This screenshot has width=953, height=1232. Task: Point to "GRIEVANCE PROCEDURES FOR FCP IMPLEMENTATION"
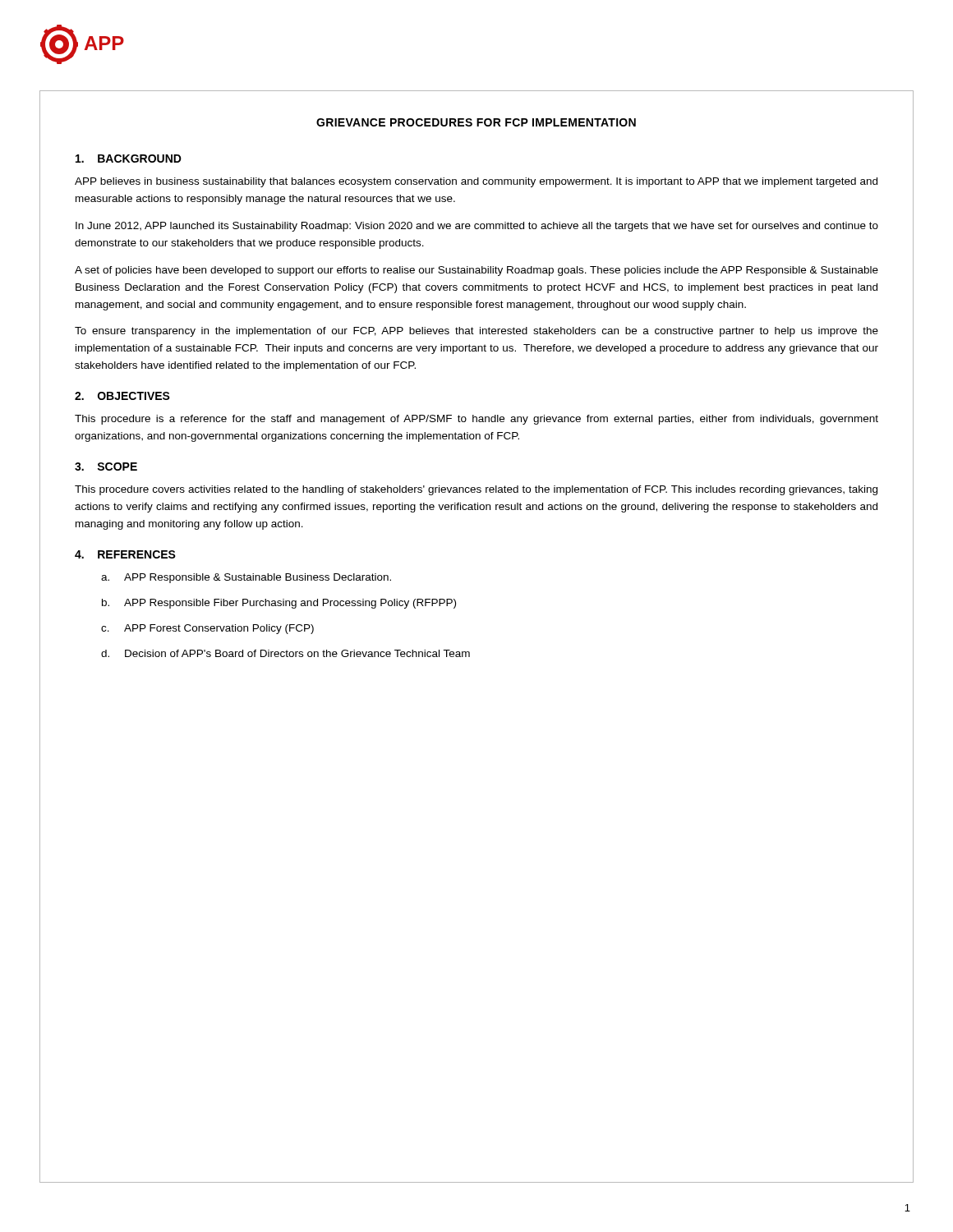click(x=476, y=122)
